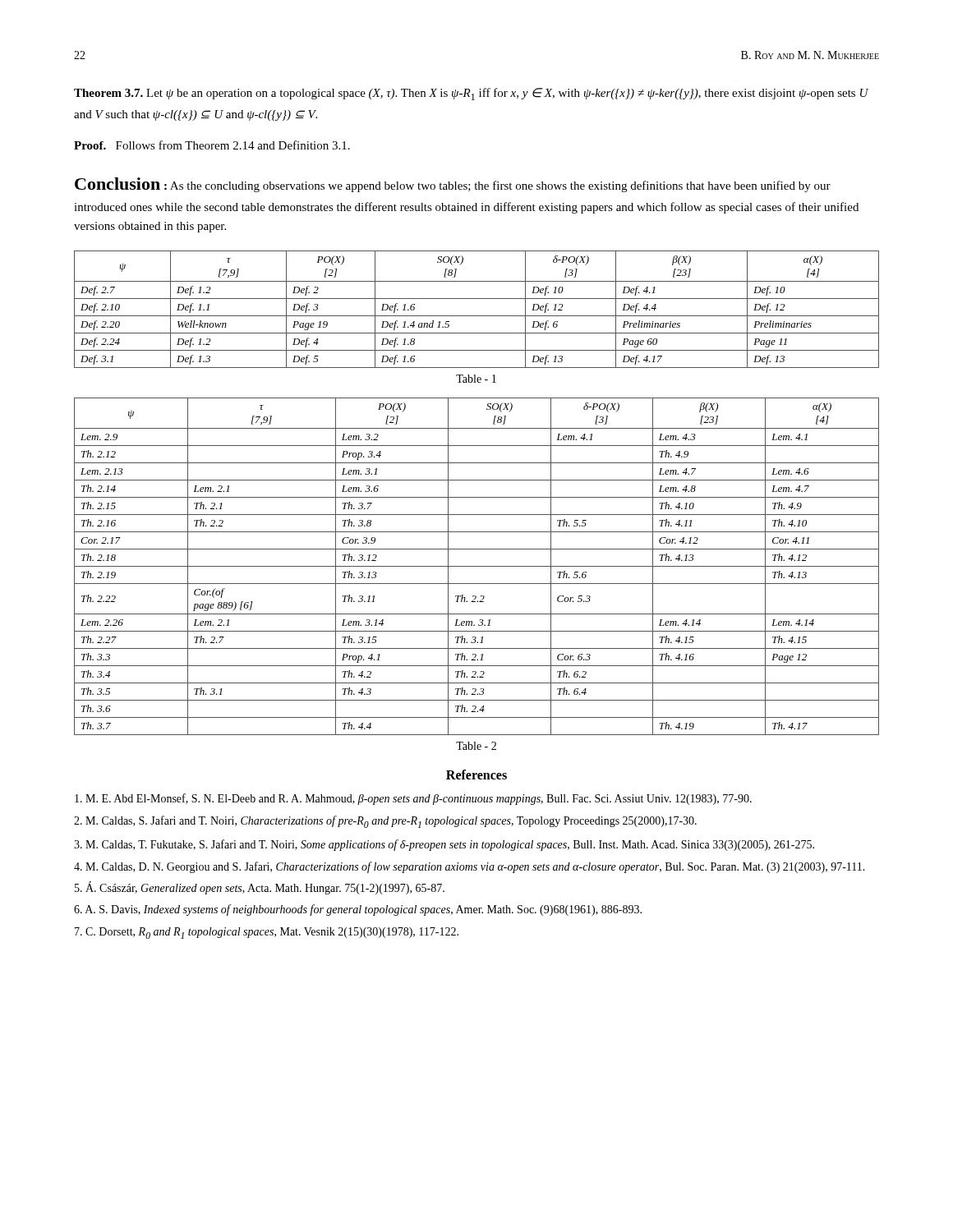Screen dimensions: 1232x953
Task: Find the list item containing "M. E. Abd El-Monsef,"
Action: coord(413,799)
